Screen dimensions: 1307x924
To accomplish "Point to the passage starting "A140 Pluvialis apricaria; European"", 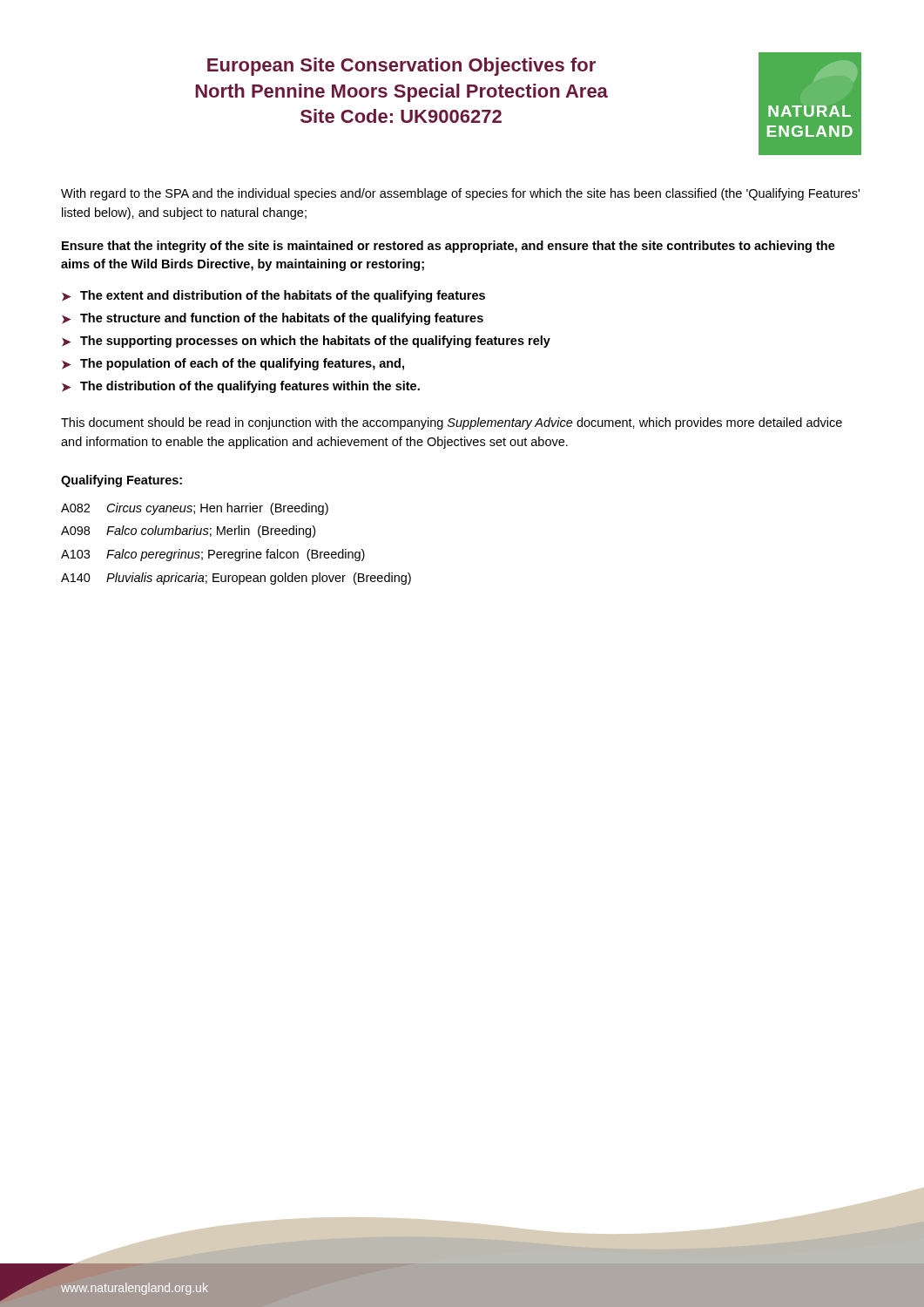I will [236, 578].
